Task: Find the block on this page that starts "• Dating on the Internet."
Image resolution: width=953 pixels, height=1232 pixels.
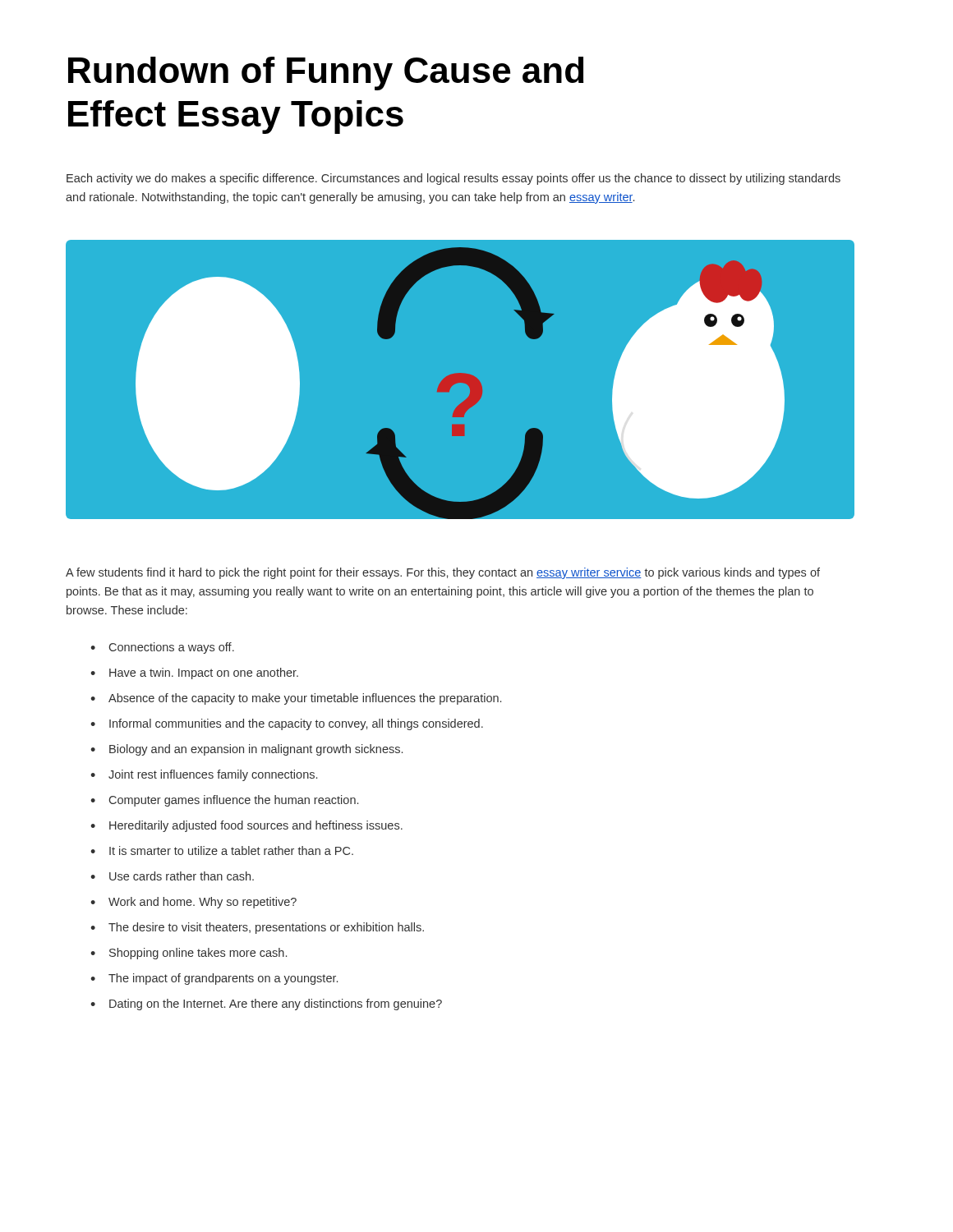Action: 266,1004
